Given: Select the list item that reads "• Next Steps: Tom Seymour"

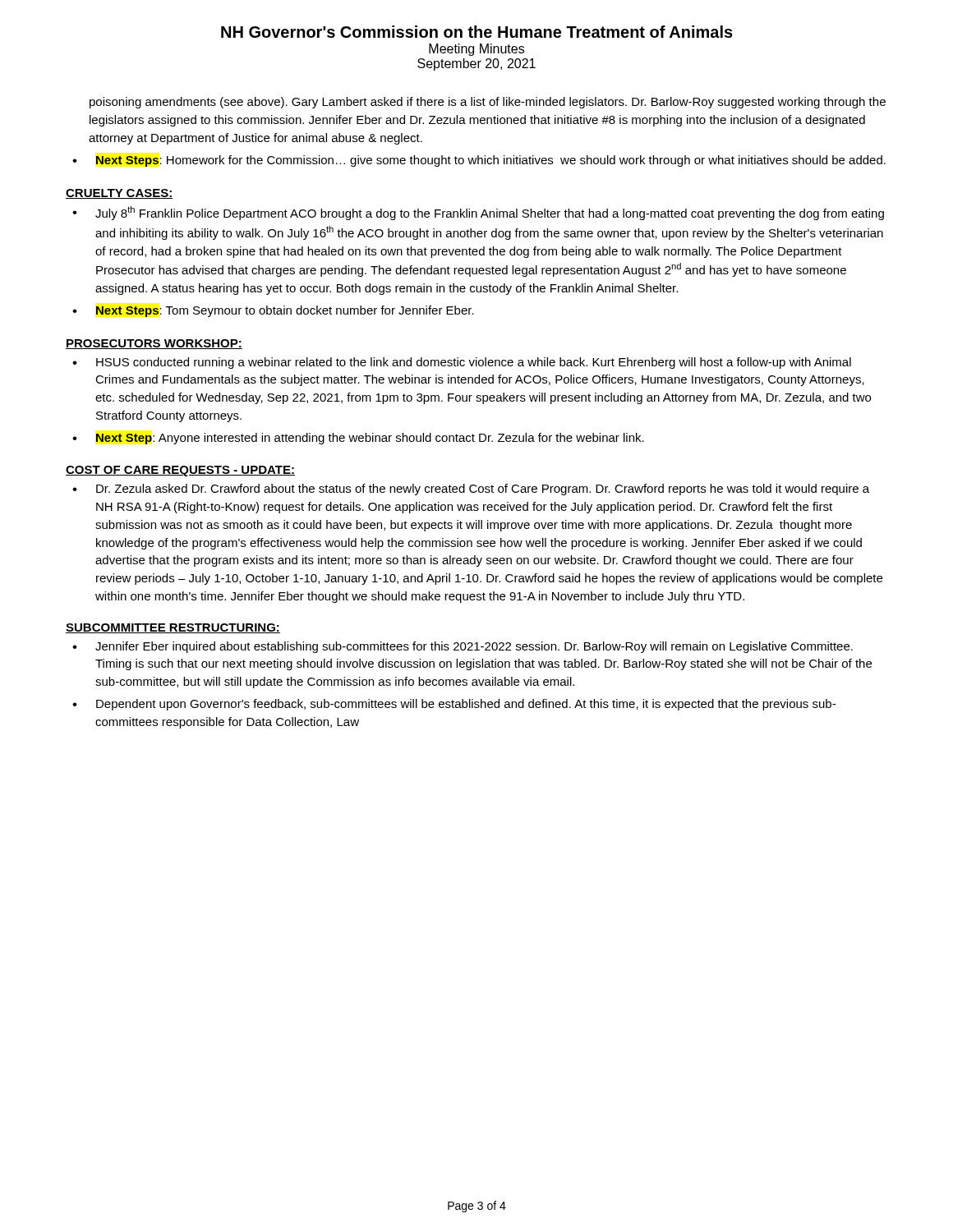Looking at the screenshot, I should (x=476, y=311).
